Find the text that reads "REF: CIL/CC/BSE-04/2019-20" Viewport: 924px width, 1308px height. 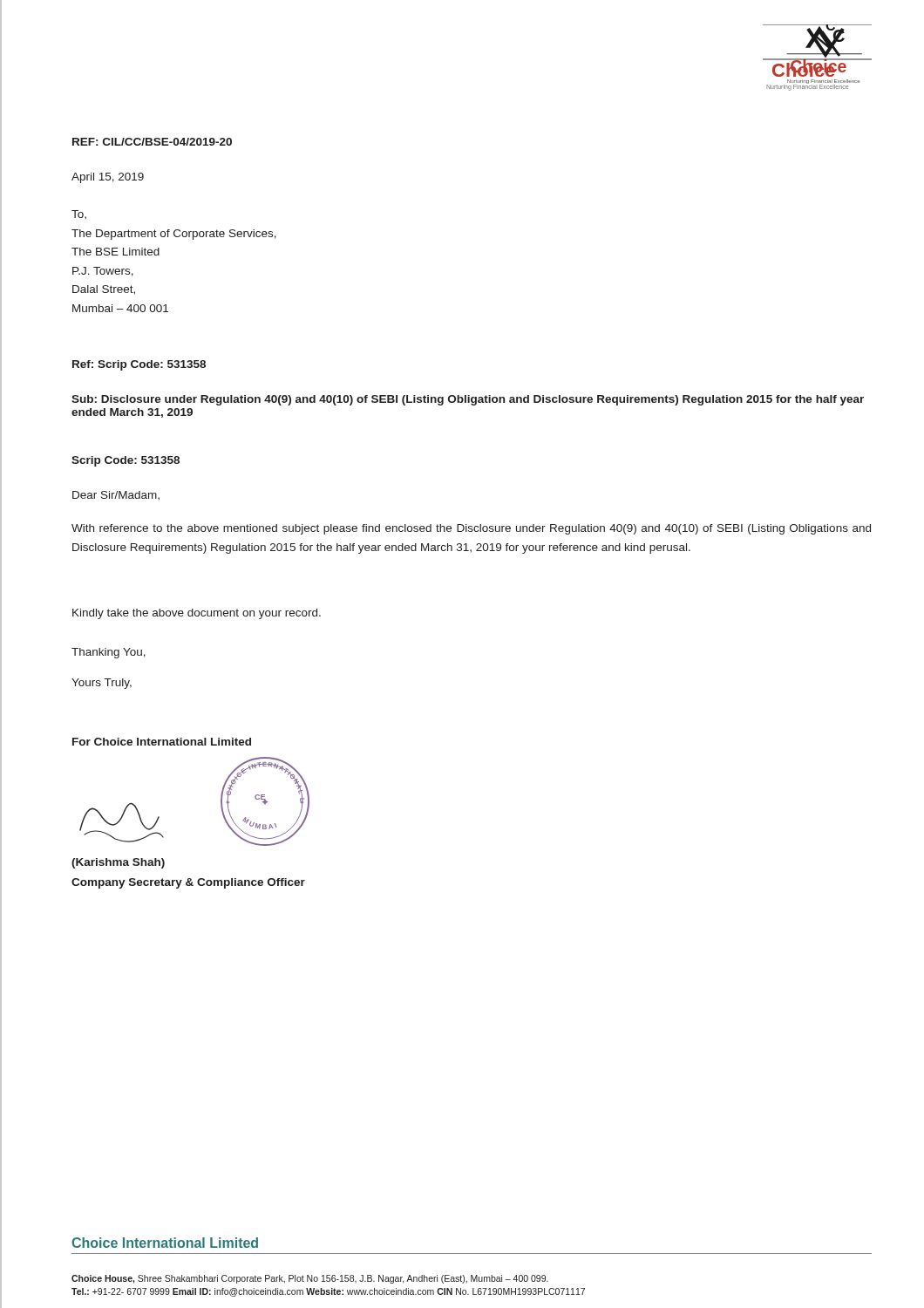click(152, 142)
